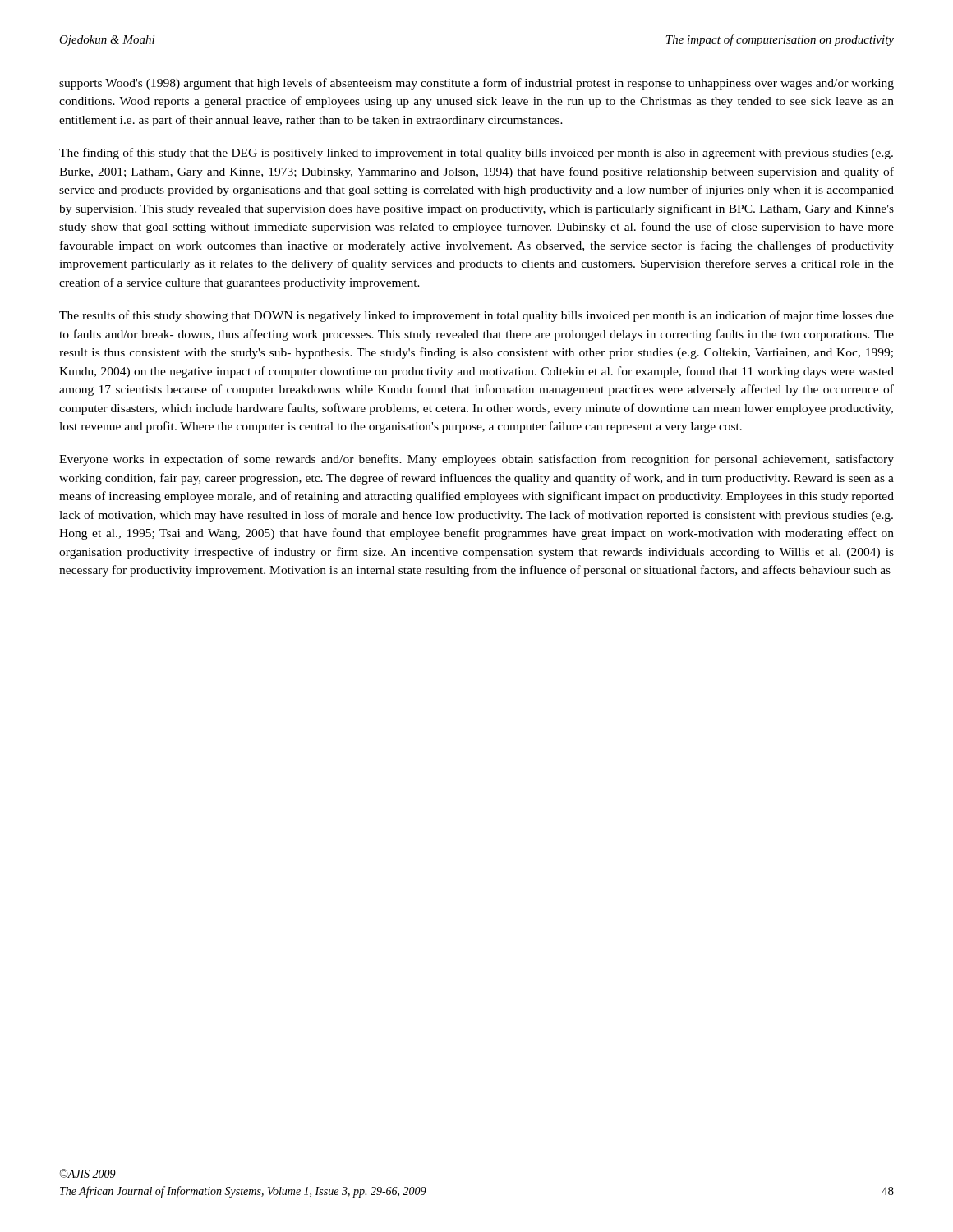Viewport: 953px width, 1232px height.
Task: Point to the text starting "Everyone works in expectation of some rewards"
Action: click(476, 514)
